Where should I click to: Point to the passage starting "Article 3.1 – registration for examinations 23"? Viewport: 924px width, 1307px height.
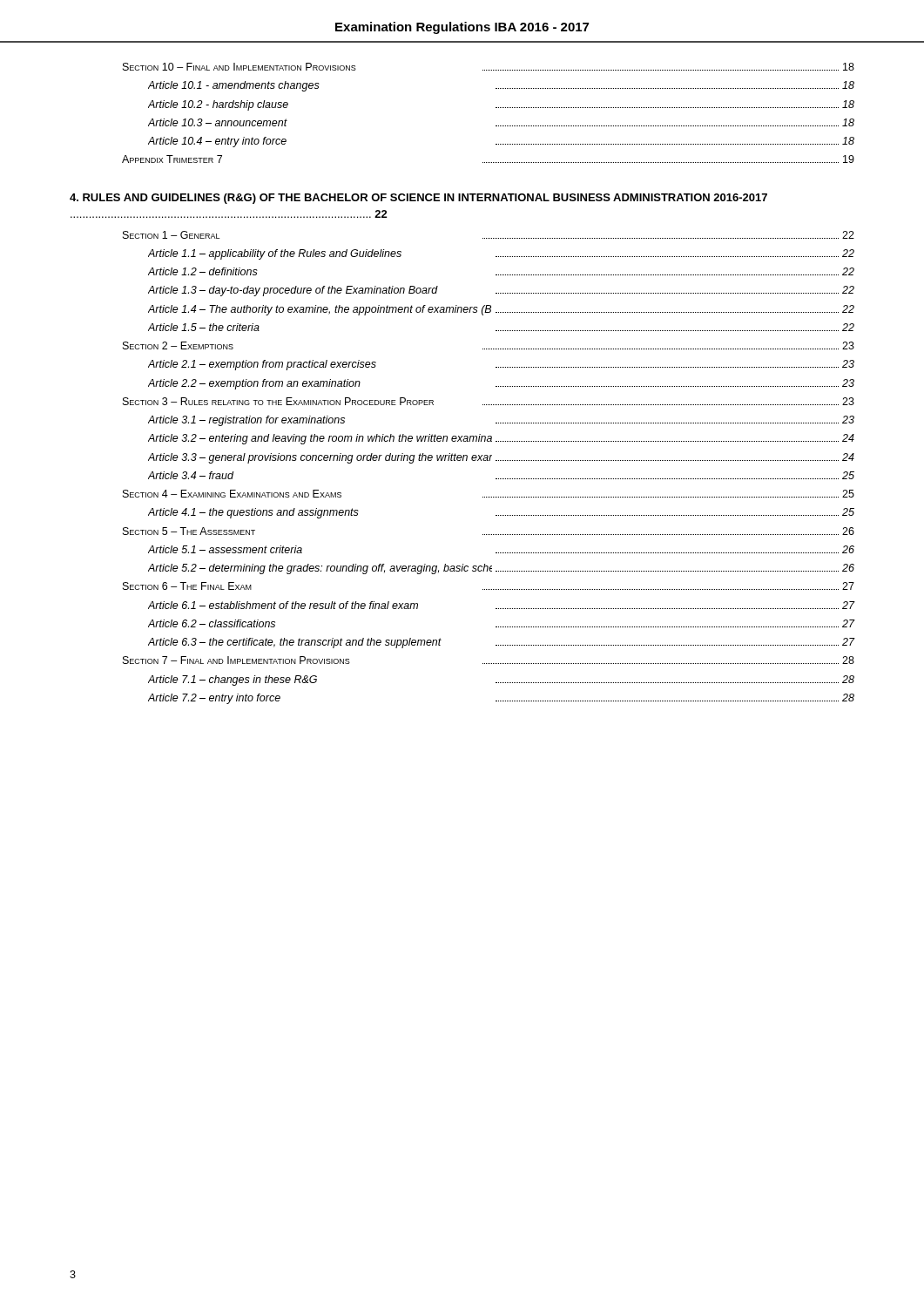click(x=501, y=421)
